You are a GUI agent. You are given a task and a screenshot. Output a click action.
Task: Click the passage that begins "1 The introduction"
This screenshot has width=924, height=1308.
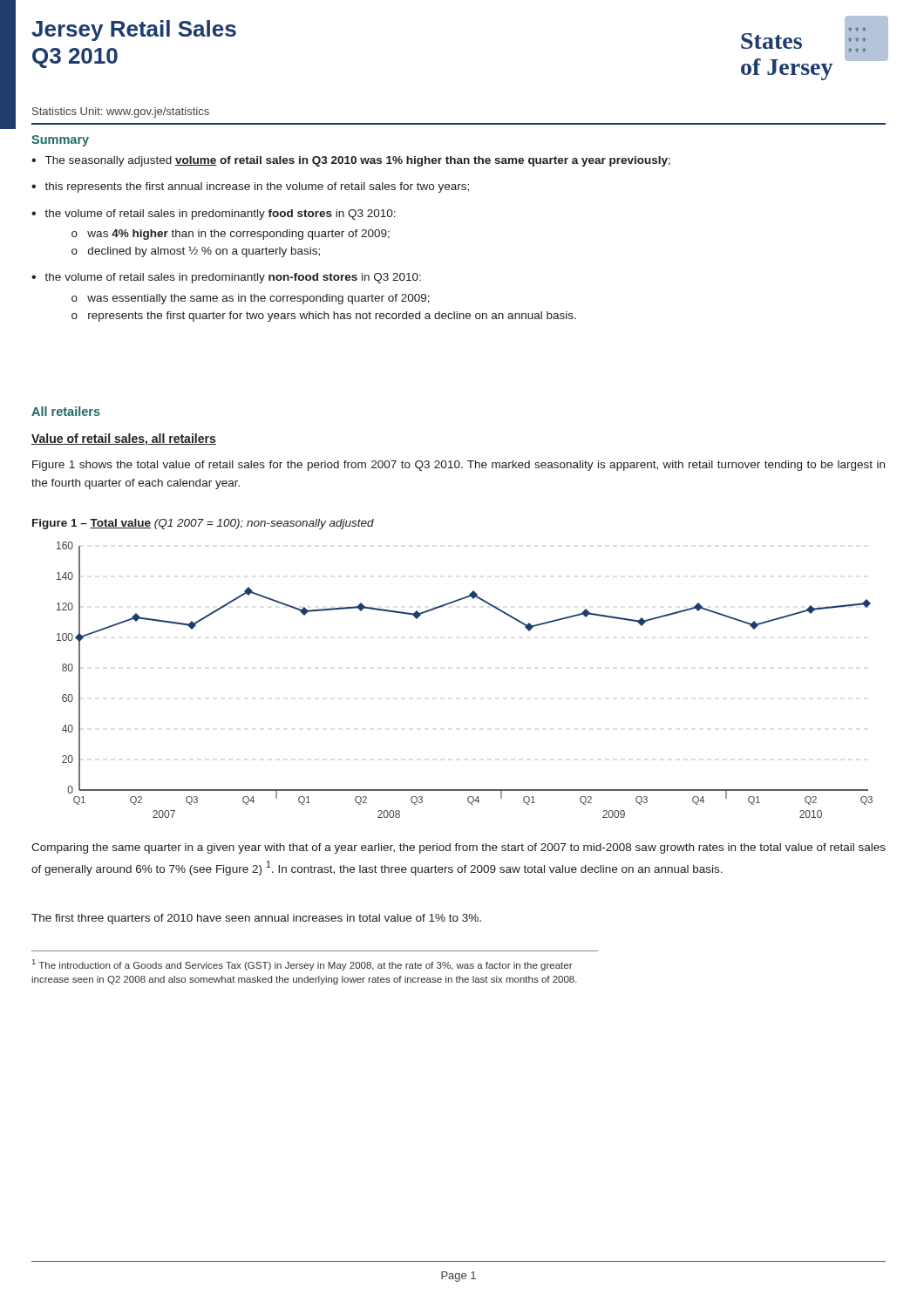304,970
